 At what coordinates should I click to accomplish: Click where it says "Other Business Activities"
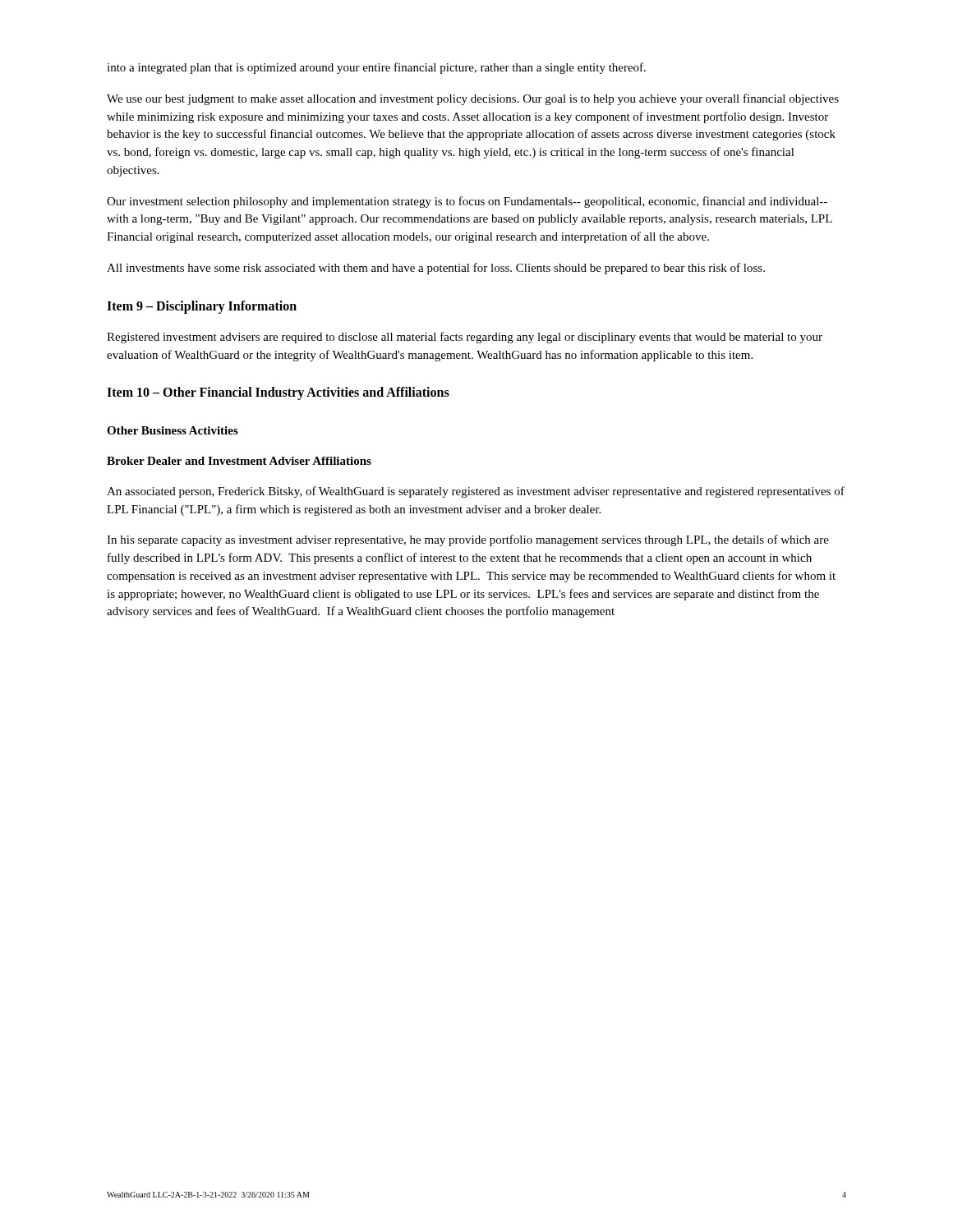(x=172, y=430)
